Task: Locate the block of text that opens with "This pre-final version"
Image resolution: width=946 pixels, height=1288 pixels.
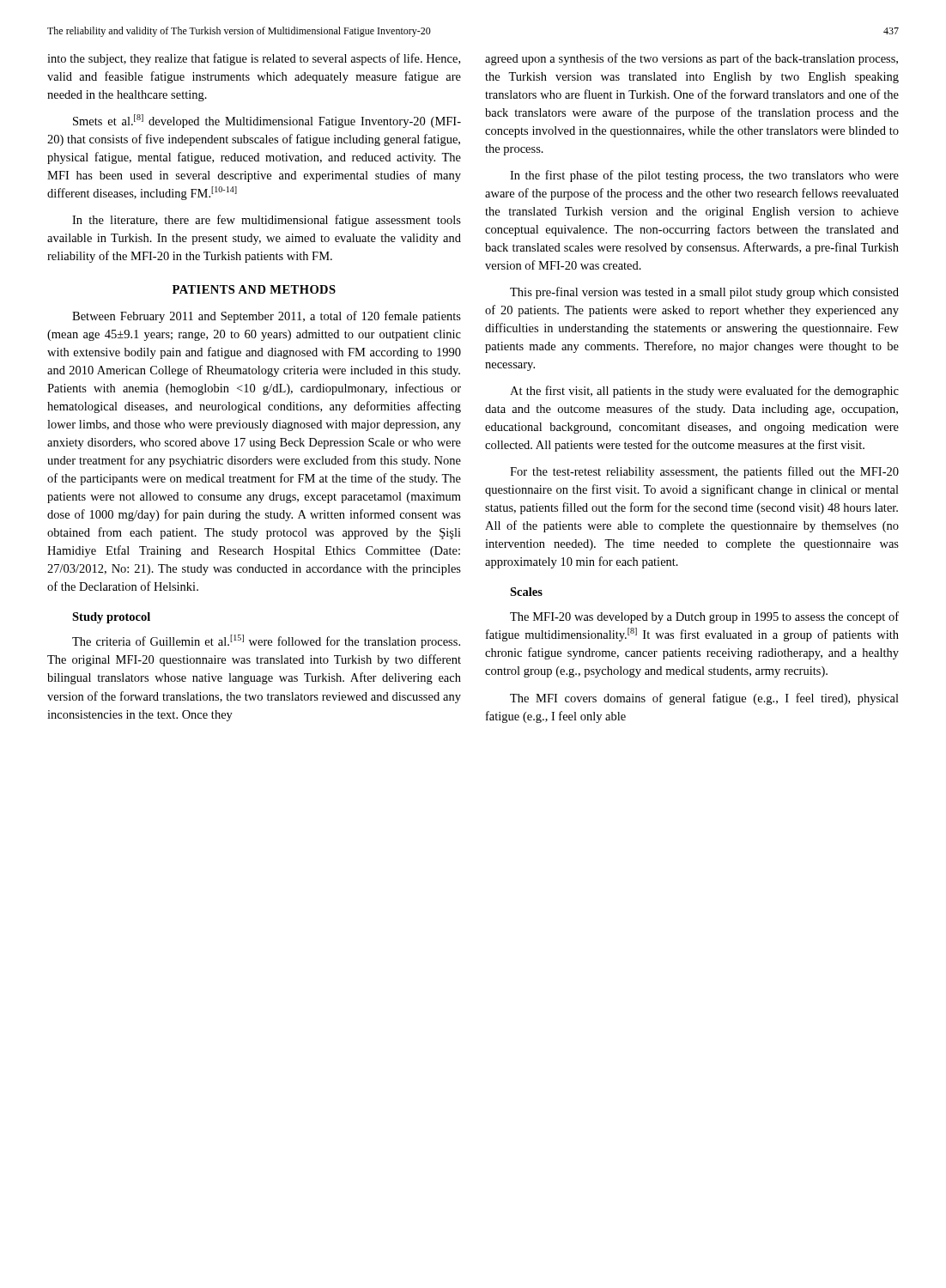Action: pyautogui.click(x=692, y=329)
